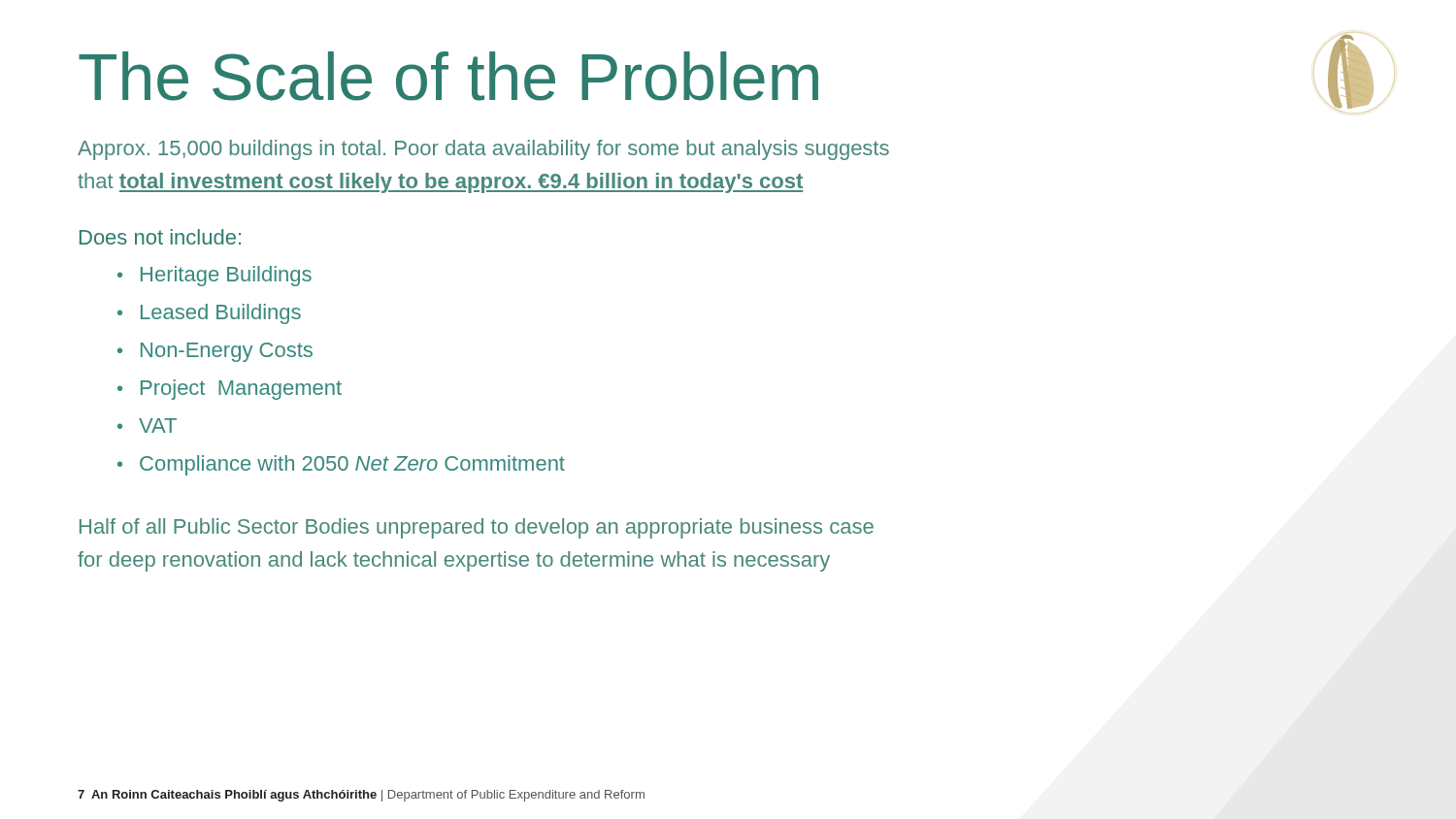The height and width of the screenshot is (819, 1456).
Task: Find the passage starting "Does not include:"
Action: click(x=160, y=238)
